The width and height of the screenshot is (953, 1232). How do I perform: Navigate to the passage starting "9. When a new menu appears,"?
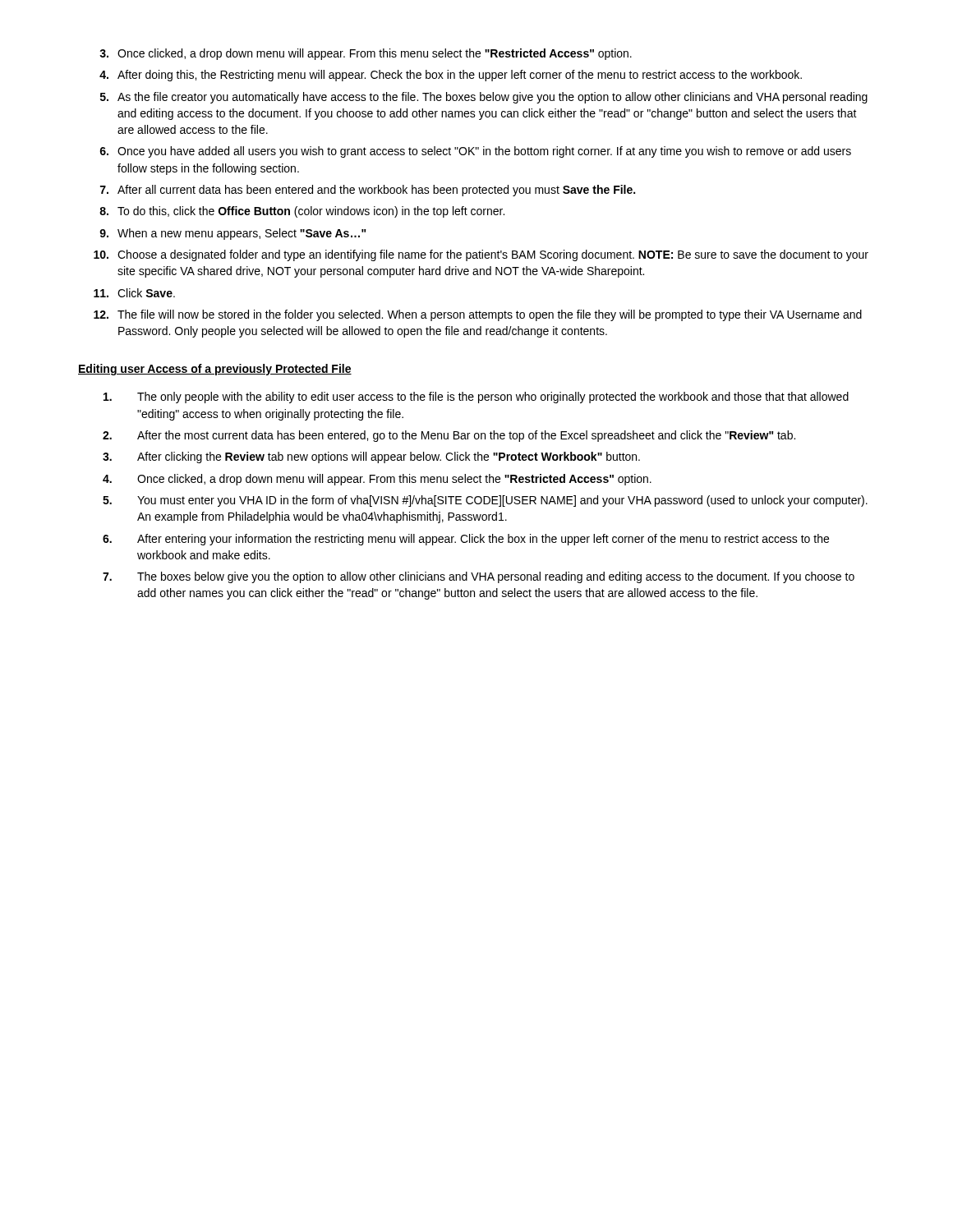(233, 234)
